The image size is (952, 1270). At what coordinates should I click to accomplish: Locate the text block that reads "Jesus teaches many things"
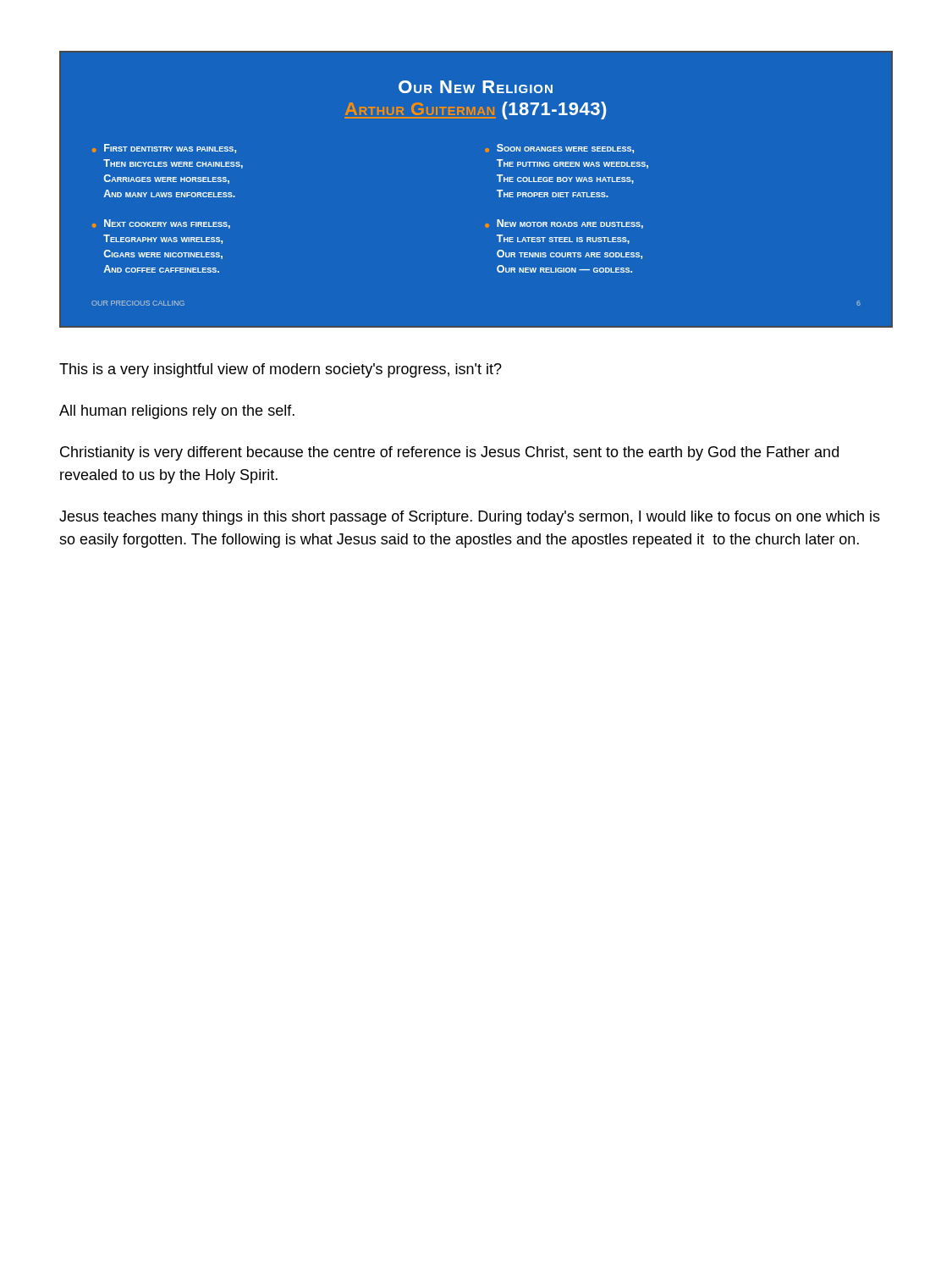[470, 528]
